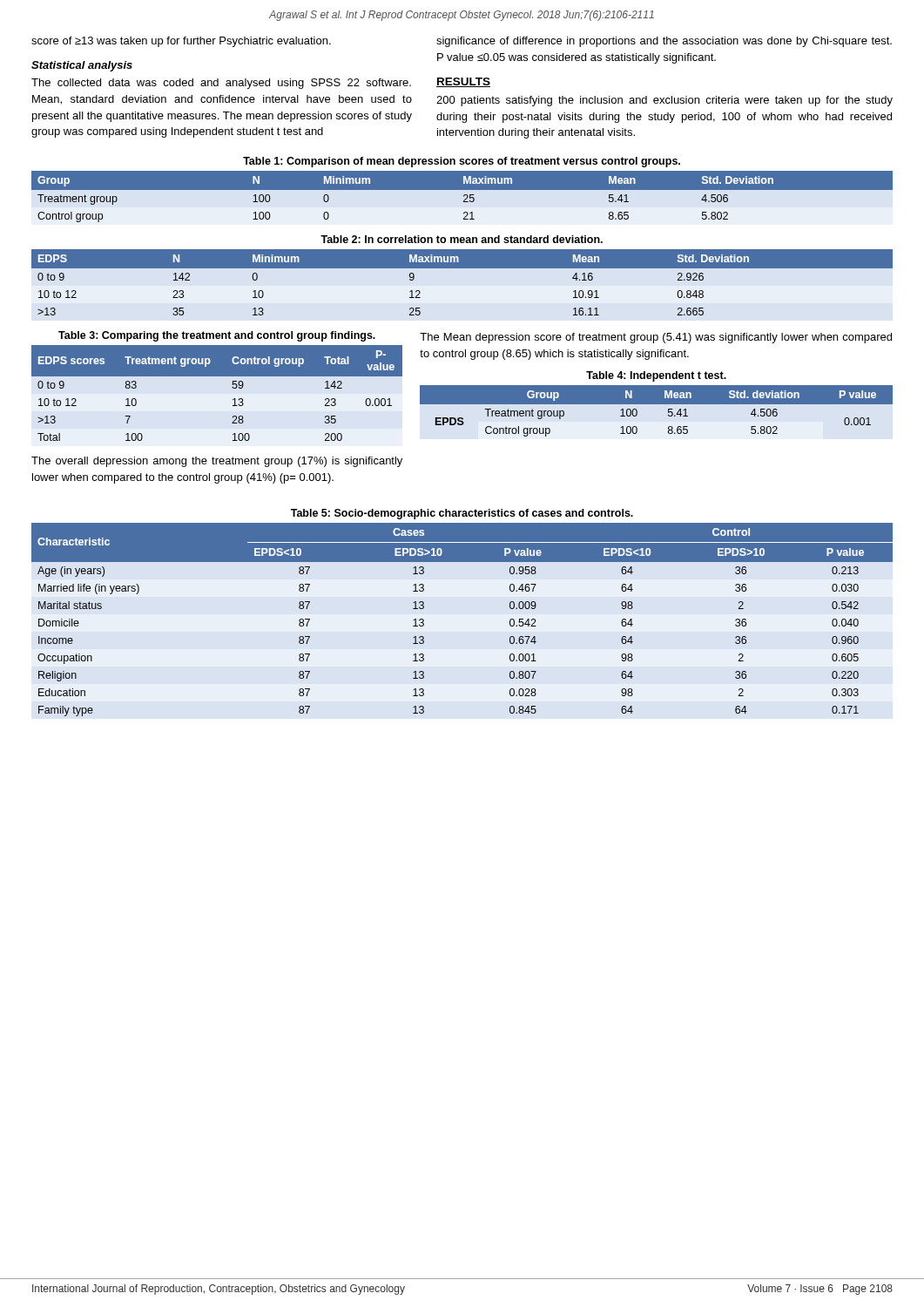
Task: Locate the caption that opens with "Table 1: Comparison of"
Action: [462, 161]
